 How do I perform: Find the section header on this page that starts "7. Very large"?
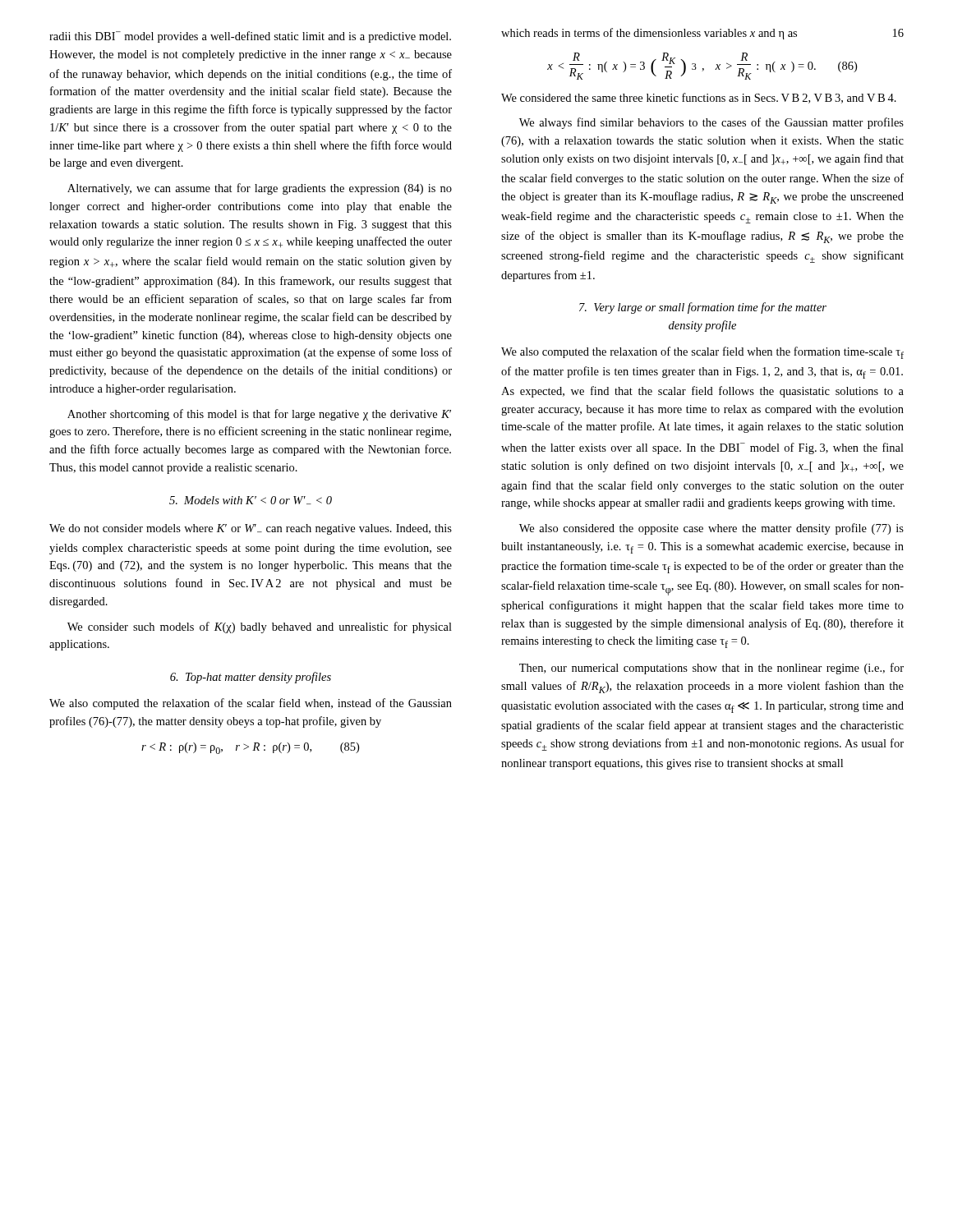pos(702,316)
